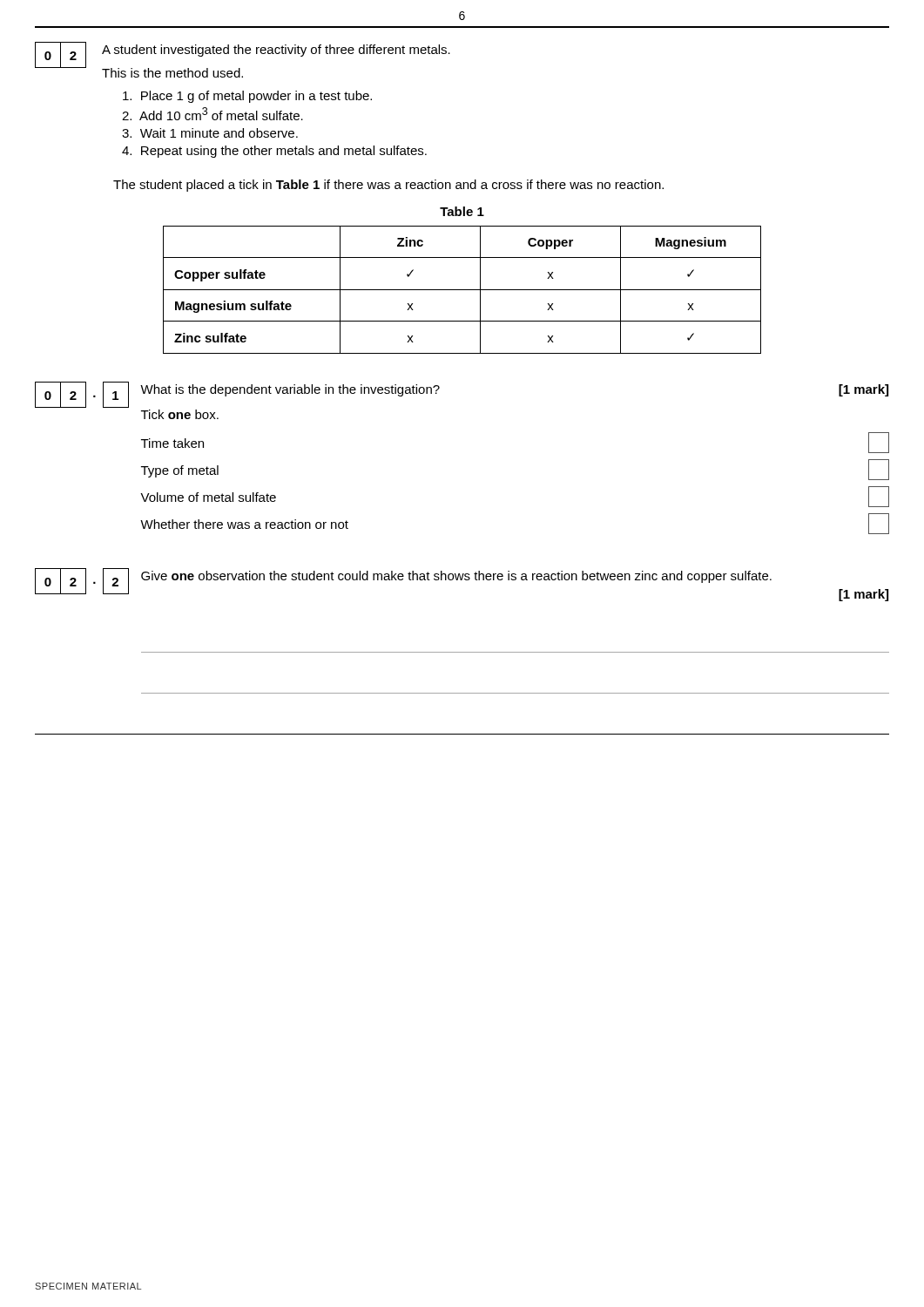Find the list item with the text "Time taken"
The height and width of the screenshot is (1307, 924).
point(178,442)
